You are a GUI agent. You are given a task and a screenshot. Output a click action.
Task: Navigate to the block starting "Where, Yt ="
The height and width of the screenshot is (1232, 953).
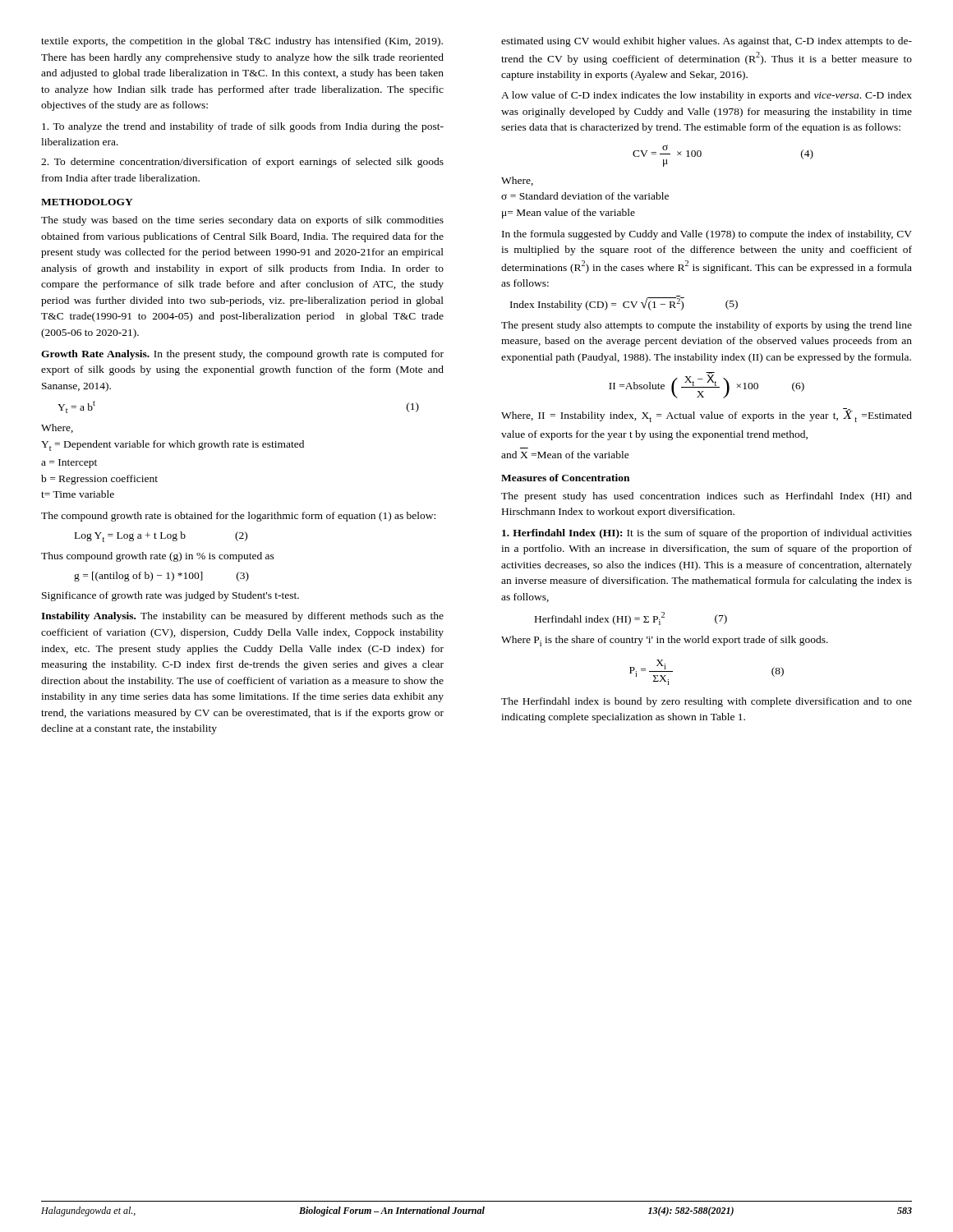57,428
